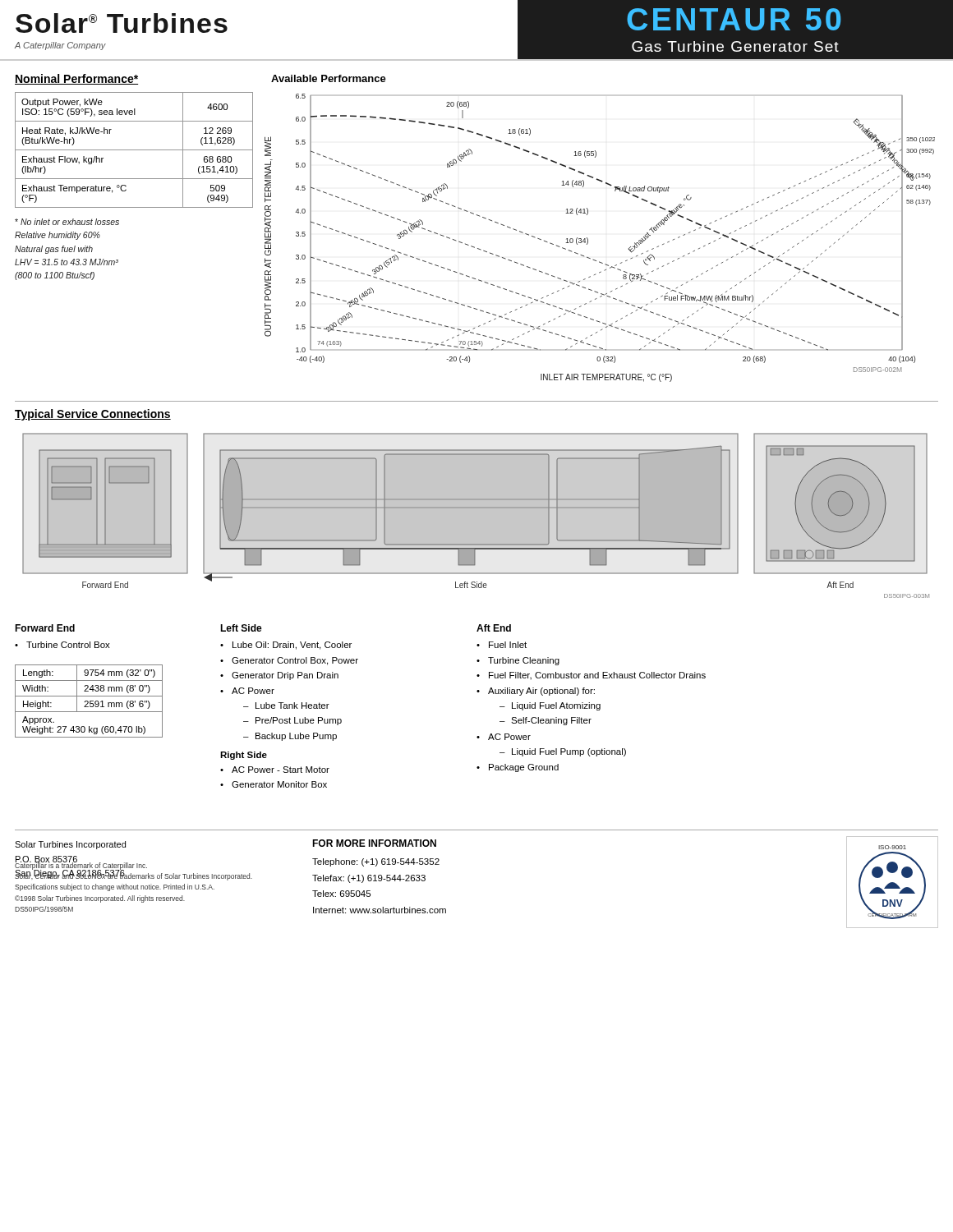Find the element starting "Aft End"

pyautogui.click(x=494, y=628)
